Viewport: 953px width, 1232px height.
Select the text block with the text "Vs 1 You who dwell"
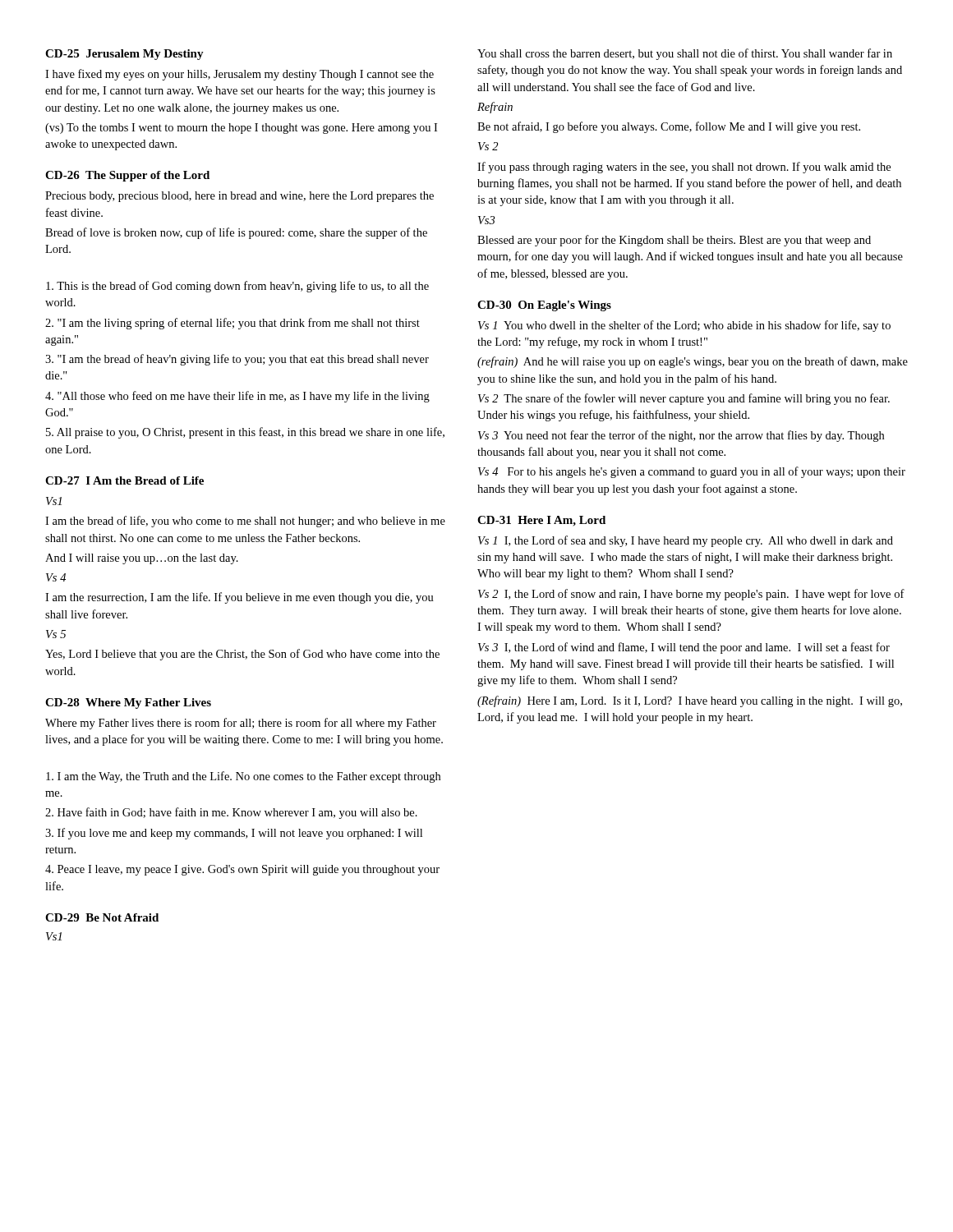693,407
